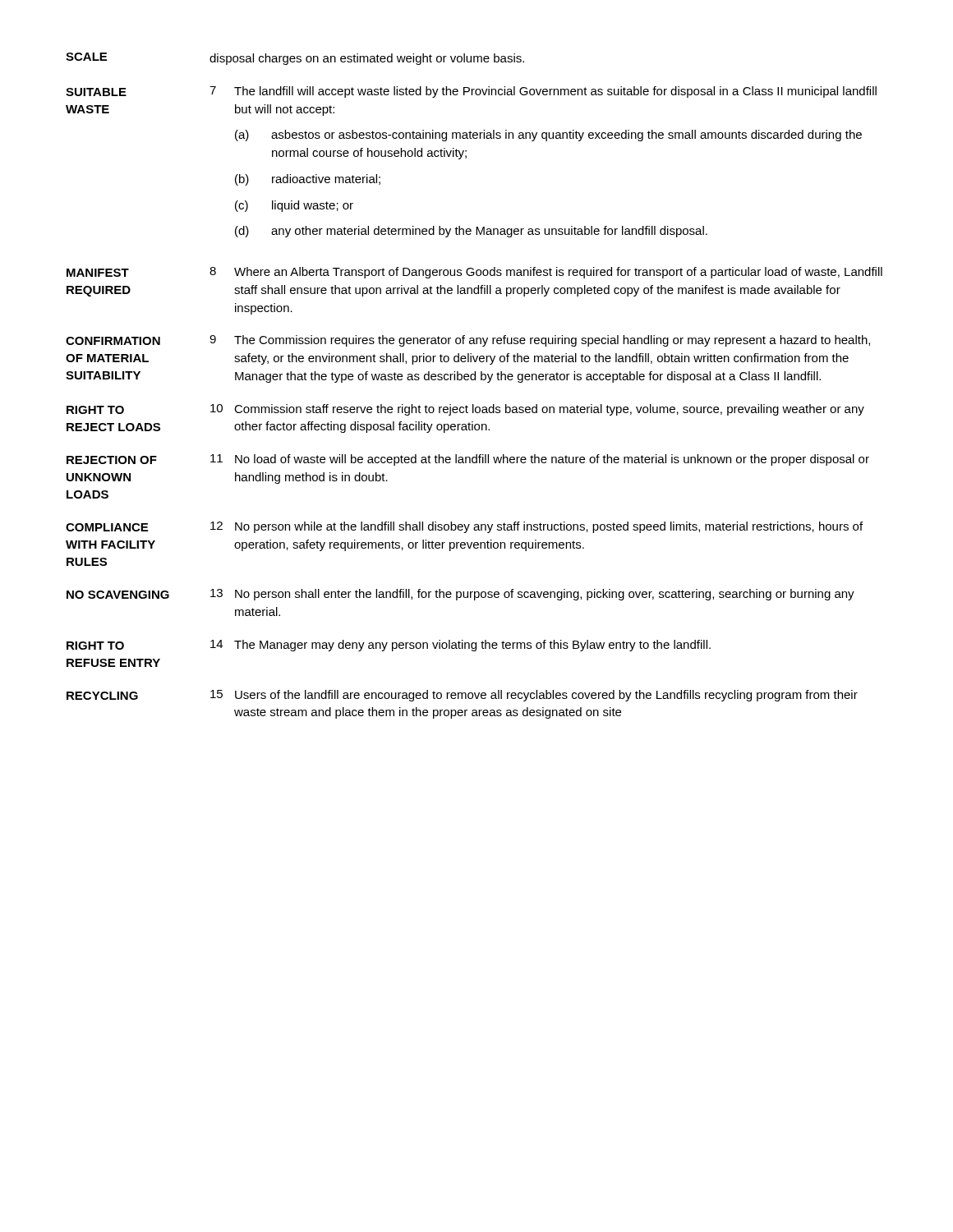Screen dimensions: 1232x953
Task: Click the passage that begins "COMPLIANCEWITH FACILITYRULES 12 No"
Action: [x=476, y=544]
